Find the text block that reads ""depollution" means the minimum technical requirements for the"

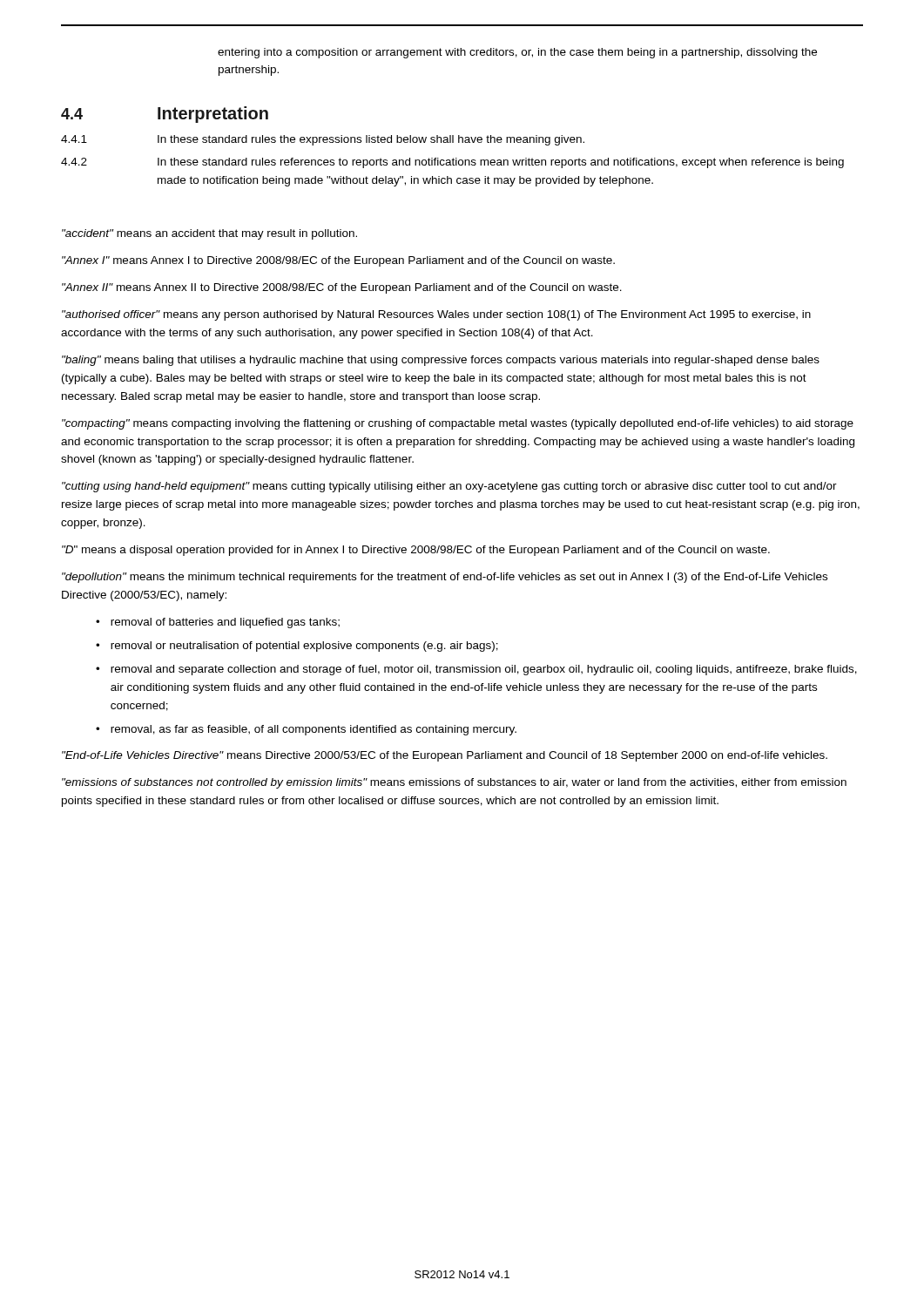444,586
